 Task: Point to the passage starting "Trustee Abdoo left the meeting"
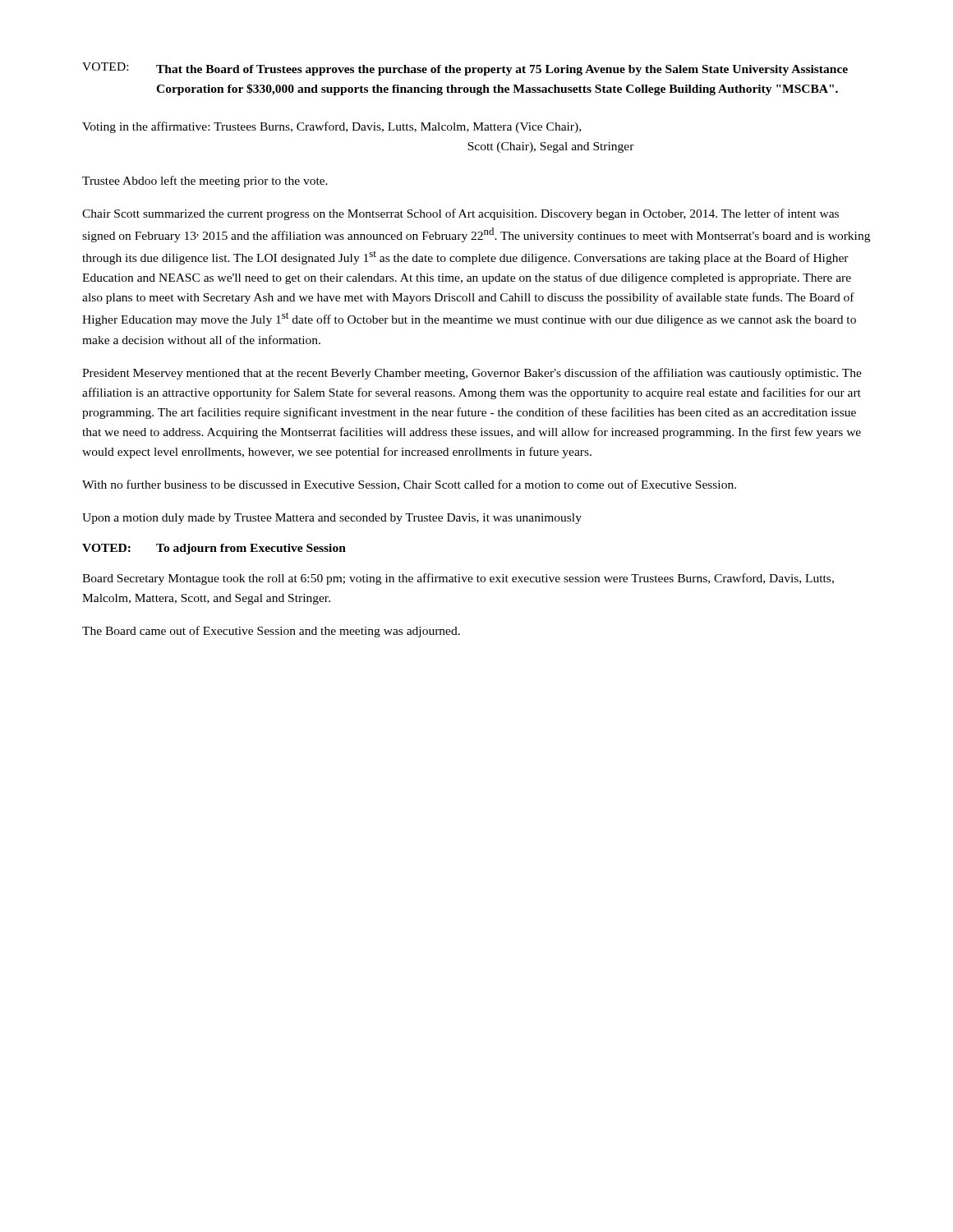coord(205,182)
